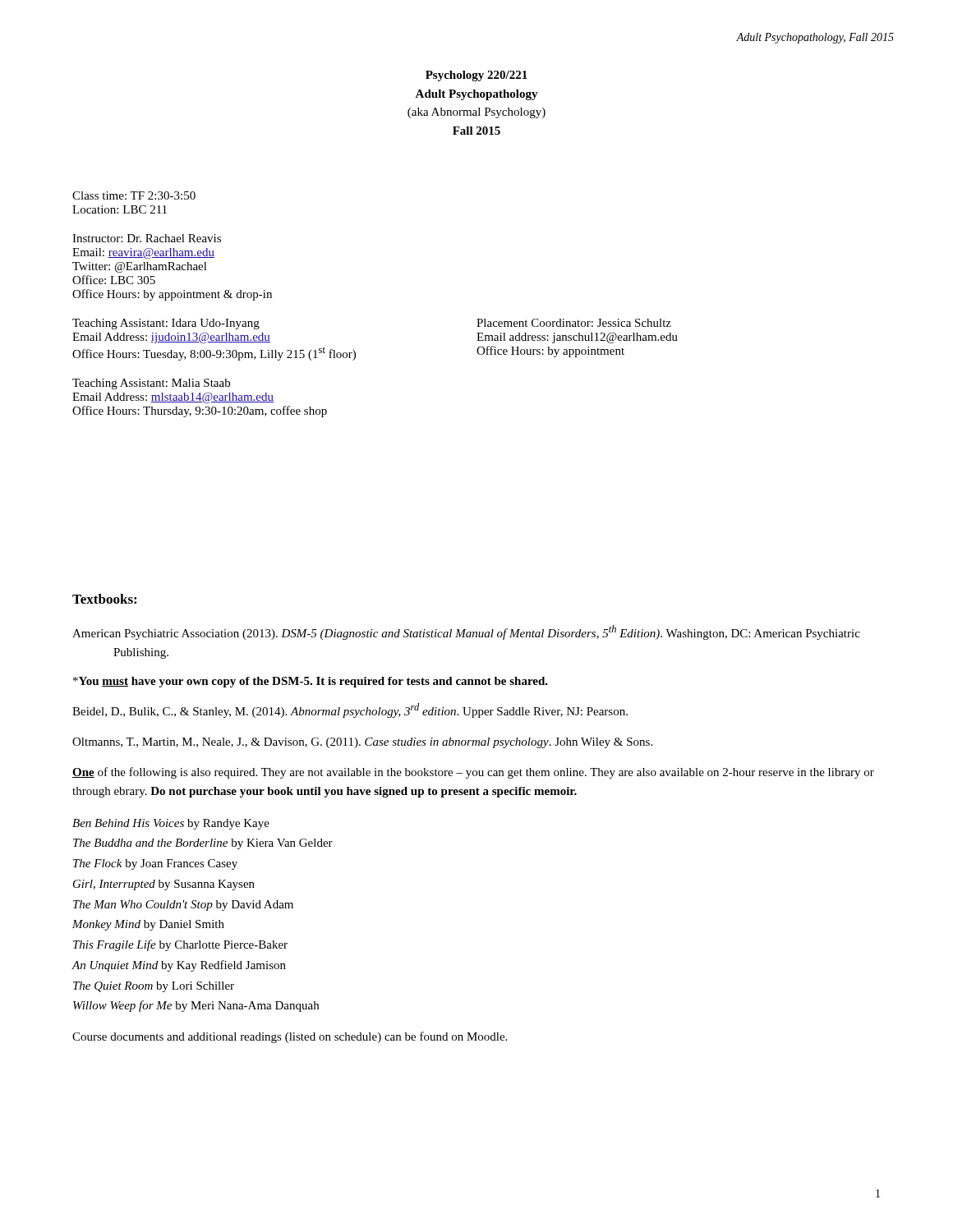This screenshot has height=1232, width=953.
Task: Find the list item that says "The Quiet Room by Lori Schiller"
Action: [153, 985]
